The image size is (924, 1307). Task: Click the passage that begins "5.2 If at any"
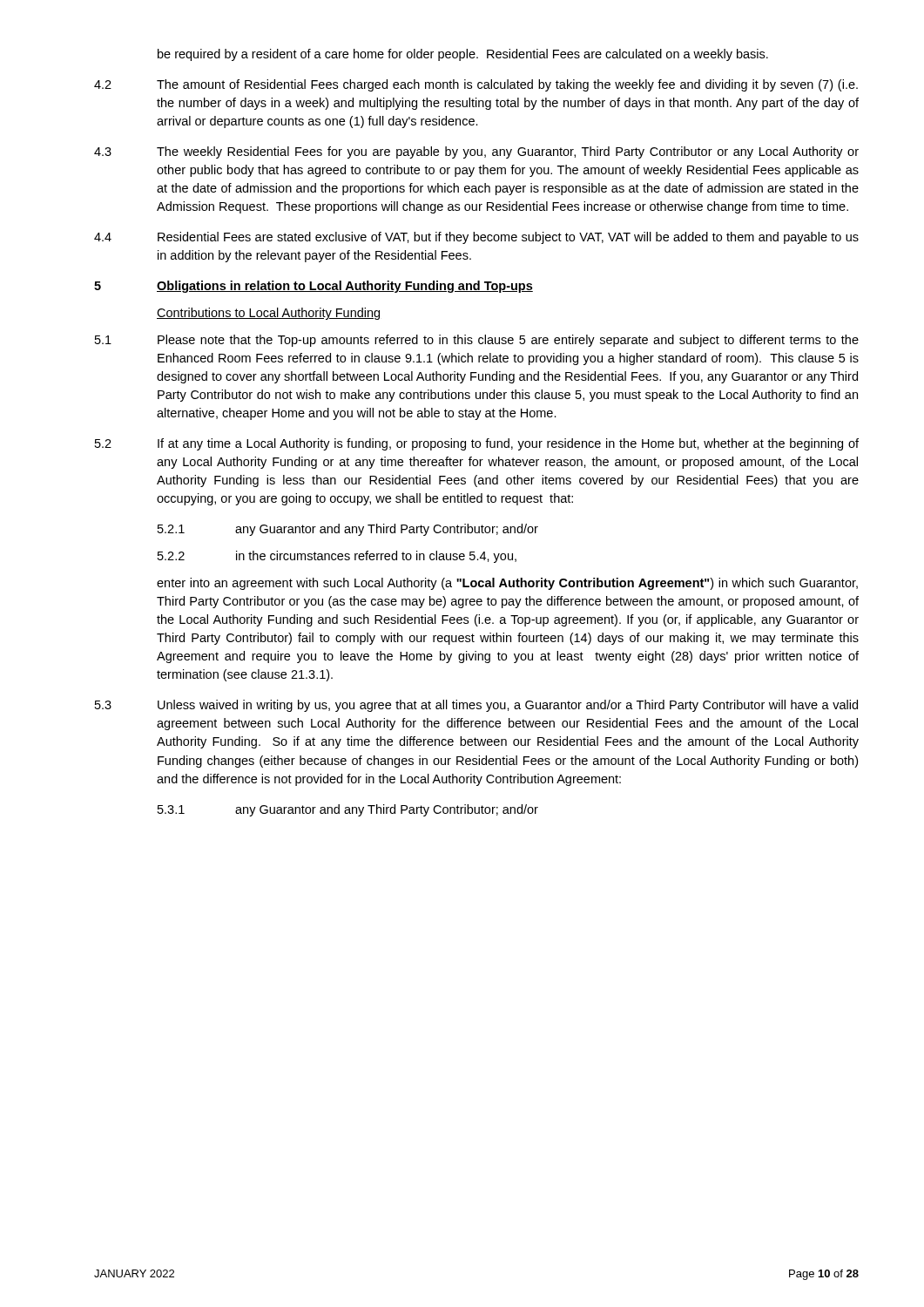tap(476, 472)
